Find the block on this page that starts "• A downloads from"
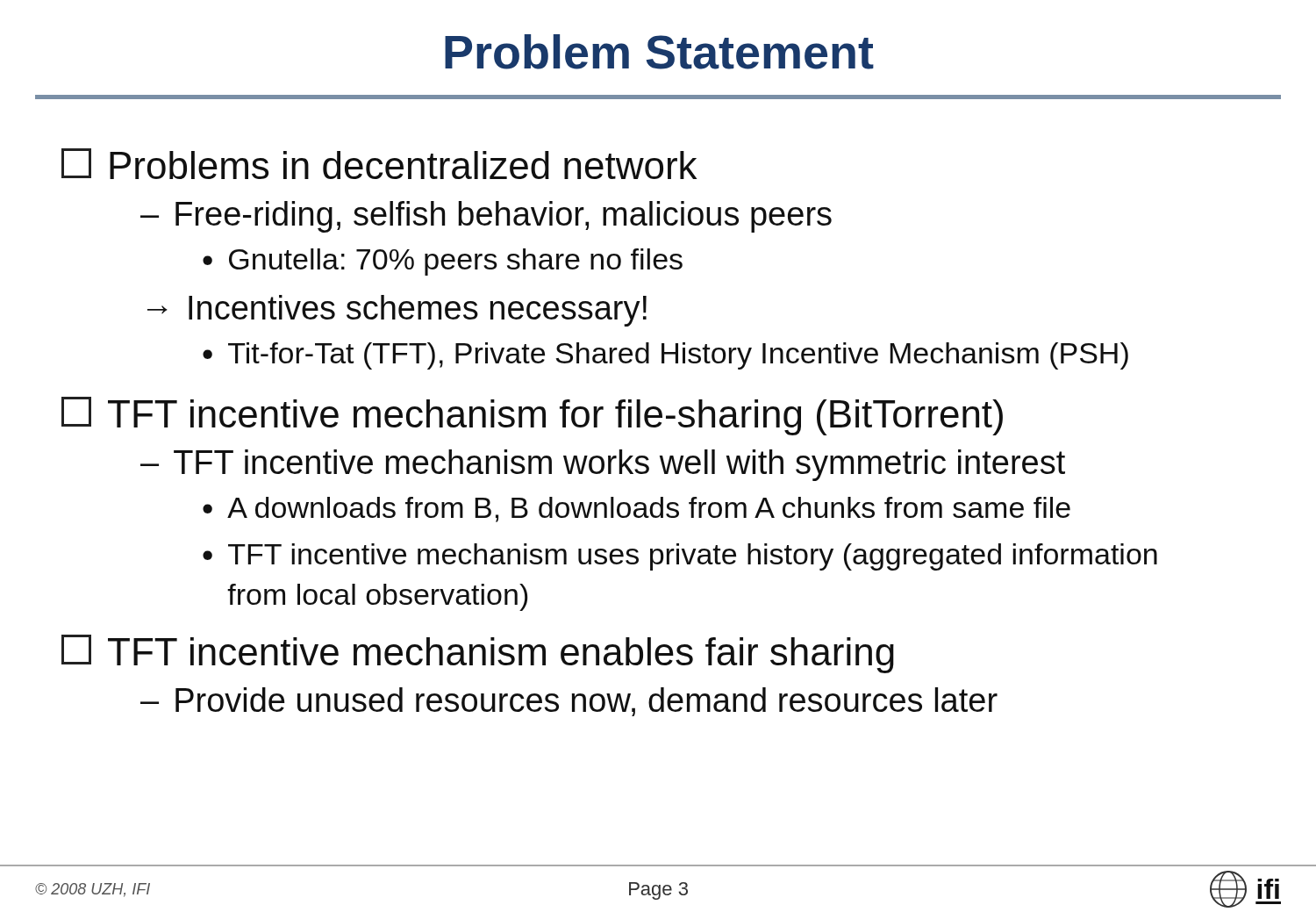This screenshot has height=912, width=1316. click(x=637, y=510)
